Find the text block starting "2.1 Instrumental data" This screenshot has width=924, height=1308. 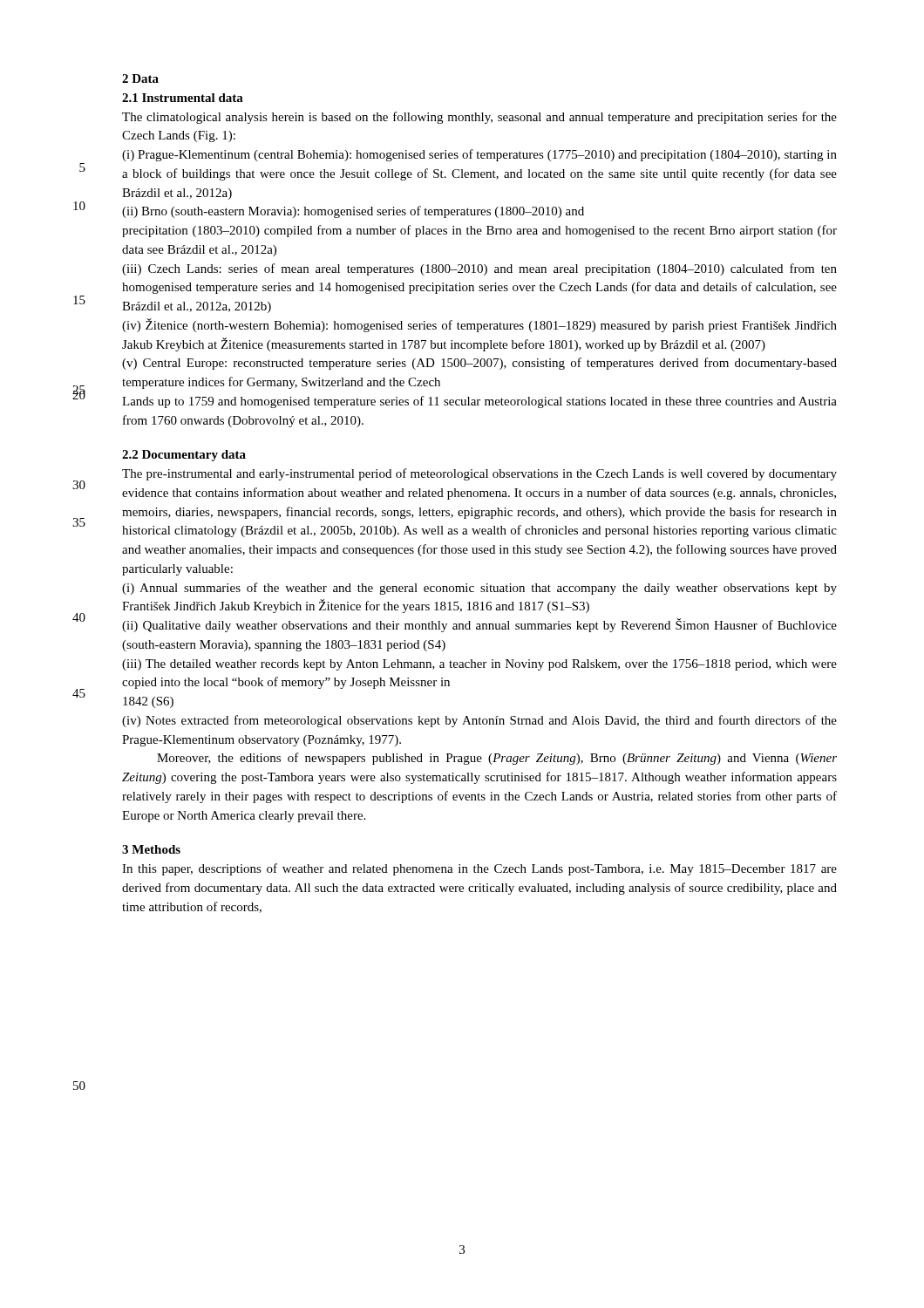tap(183, 97)
